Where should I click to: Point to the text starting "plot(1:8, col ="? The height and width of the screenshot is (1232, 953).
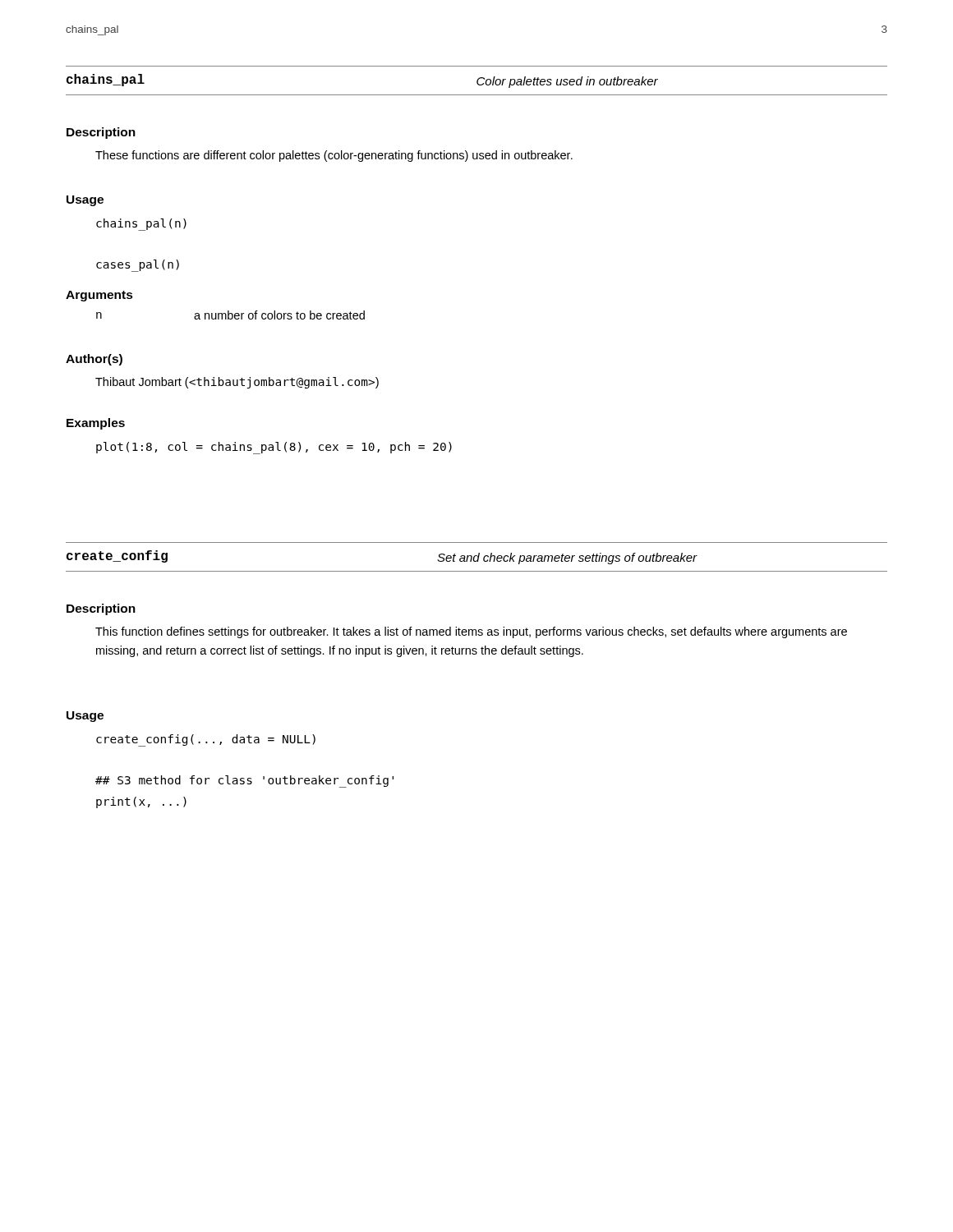[x=275, y=447]
